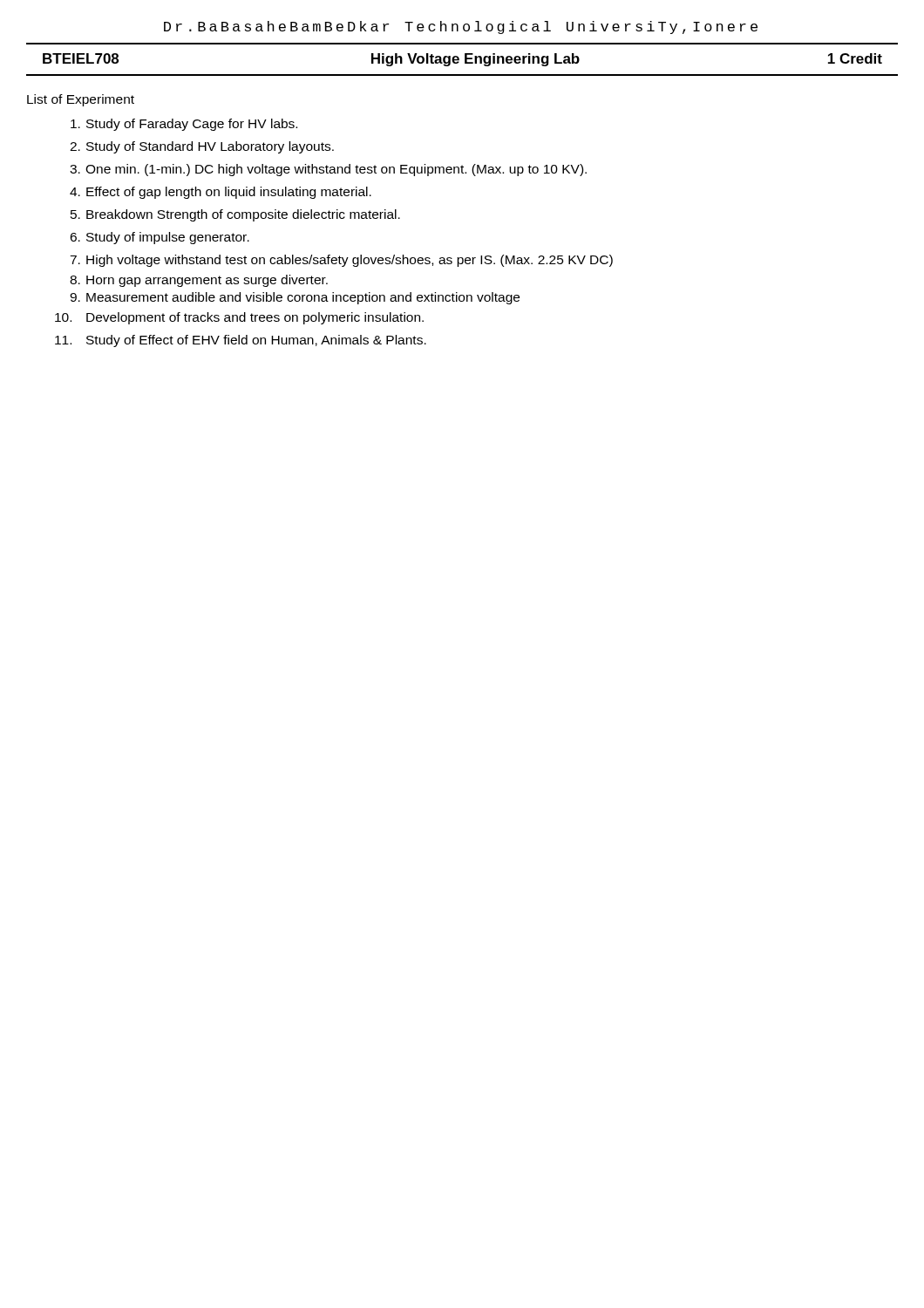Select the text starting "2. Study of Standard HV Laboratory layouts."

click(202, 147)
